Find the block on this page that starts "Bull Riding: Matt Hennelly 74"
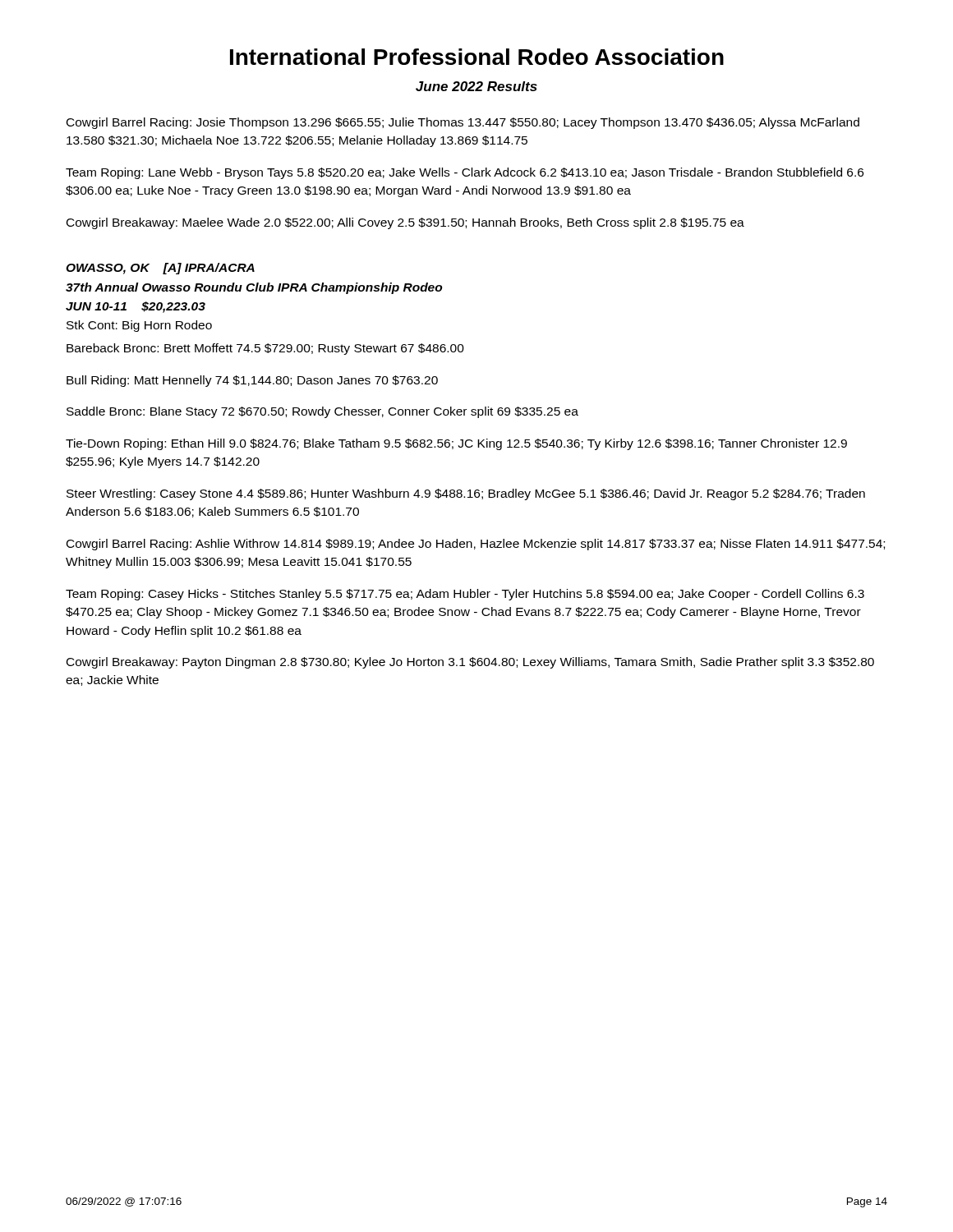The height and width of the screenshot is (1232, 953). [252, 380]
